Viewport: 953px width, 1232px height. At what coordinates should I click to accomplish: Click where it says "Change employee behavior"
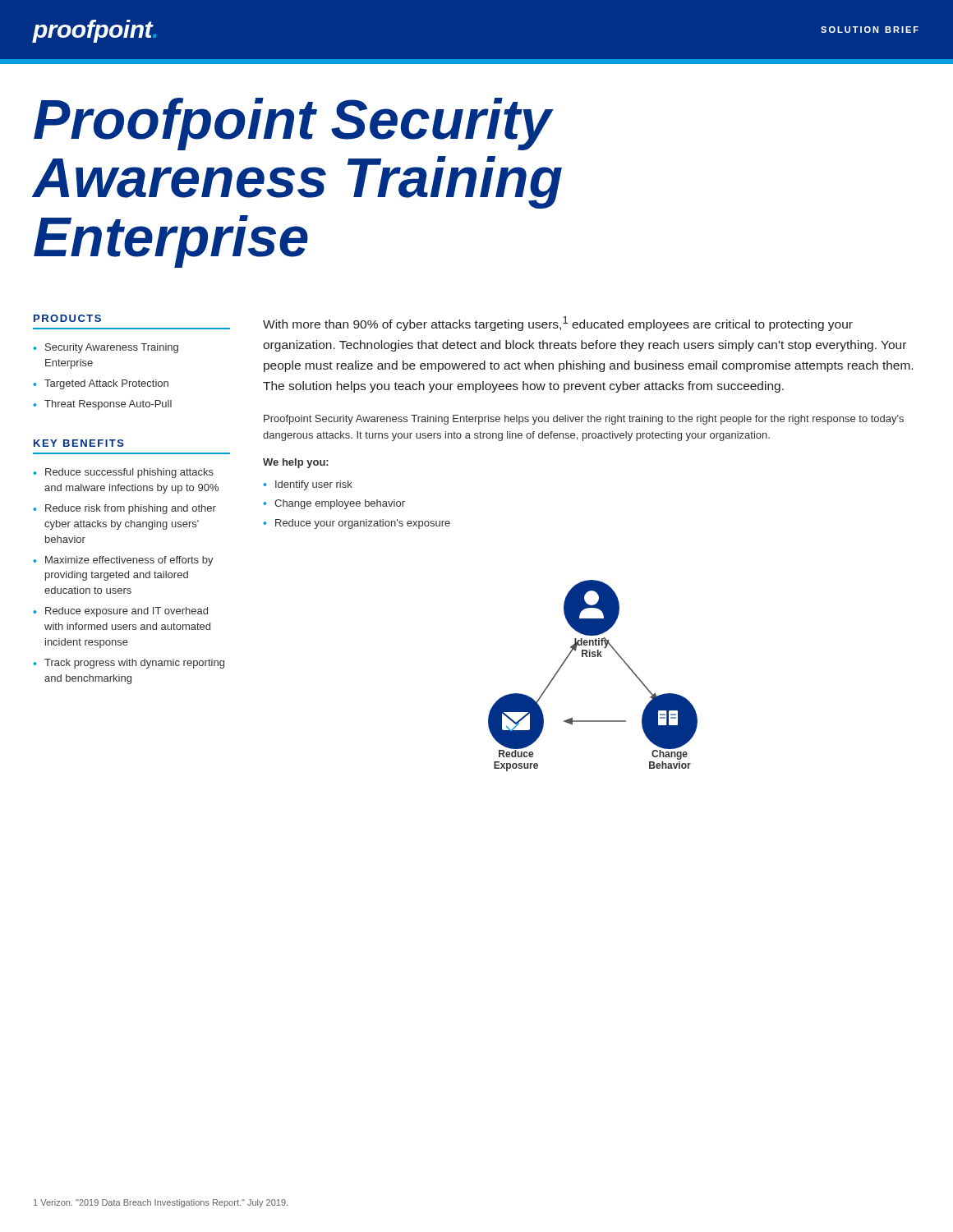(340, 503)
